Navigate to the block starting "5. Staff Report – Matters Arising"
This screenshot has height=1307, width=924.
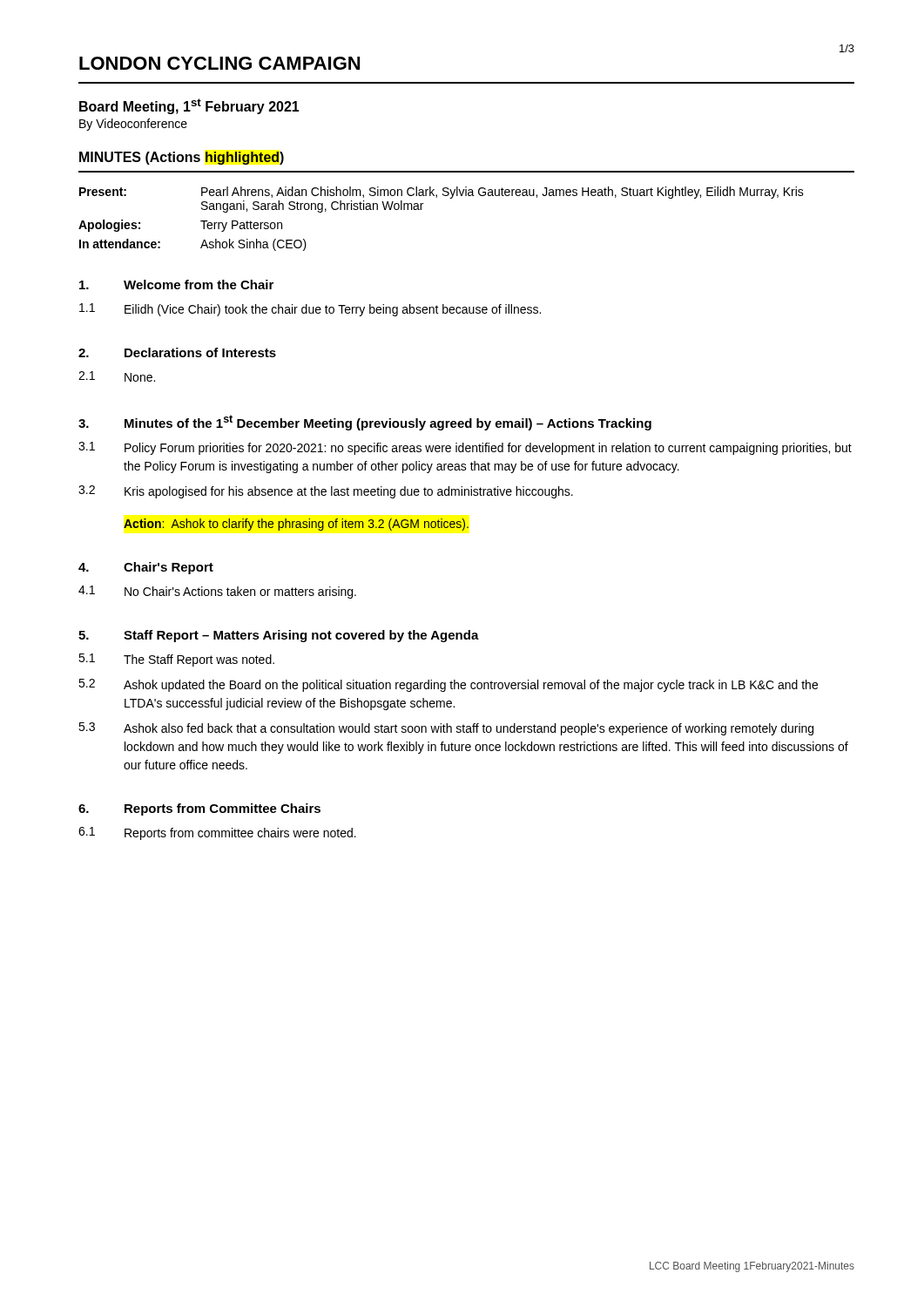coord(466,635)
